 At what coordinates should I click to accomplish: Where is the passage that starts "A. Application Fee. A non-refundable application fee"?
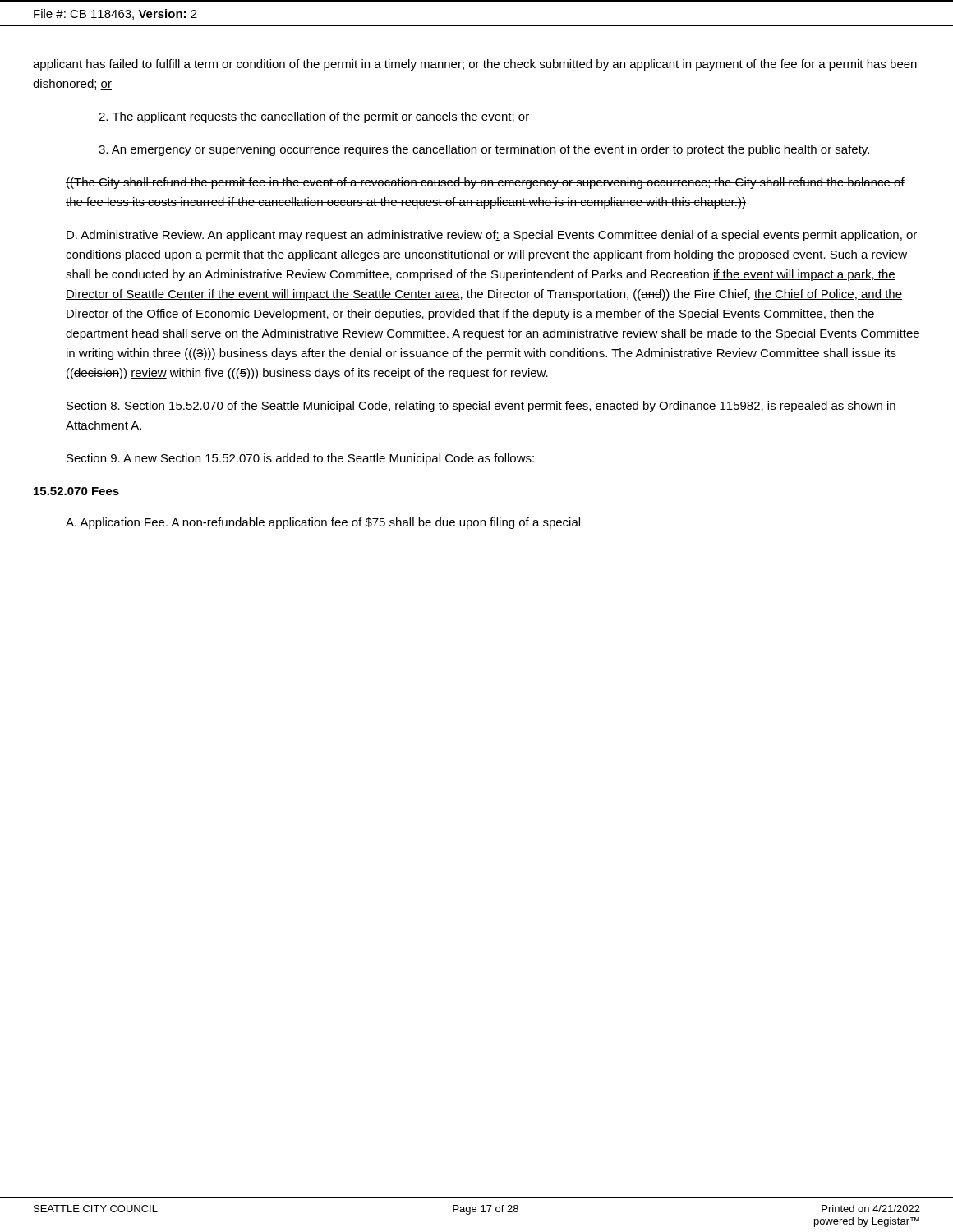pos(493,522)
